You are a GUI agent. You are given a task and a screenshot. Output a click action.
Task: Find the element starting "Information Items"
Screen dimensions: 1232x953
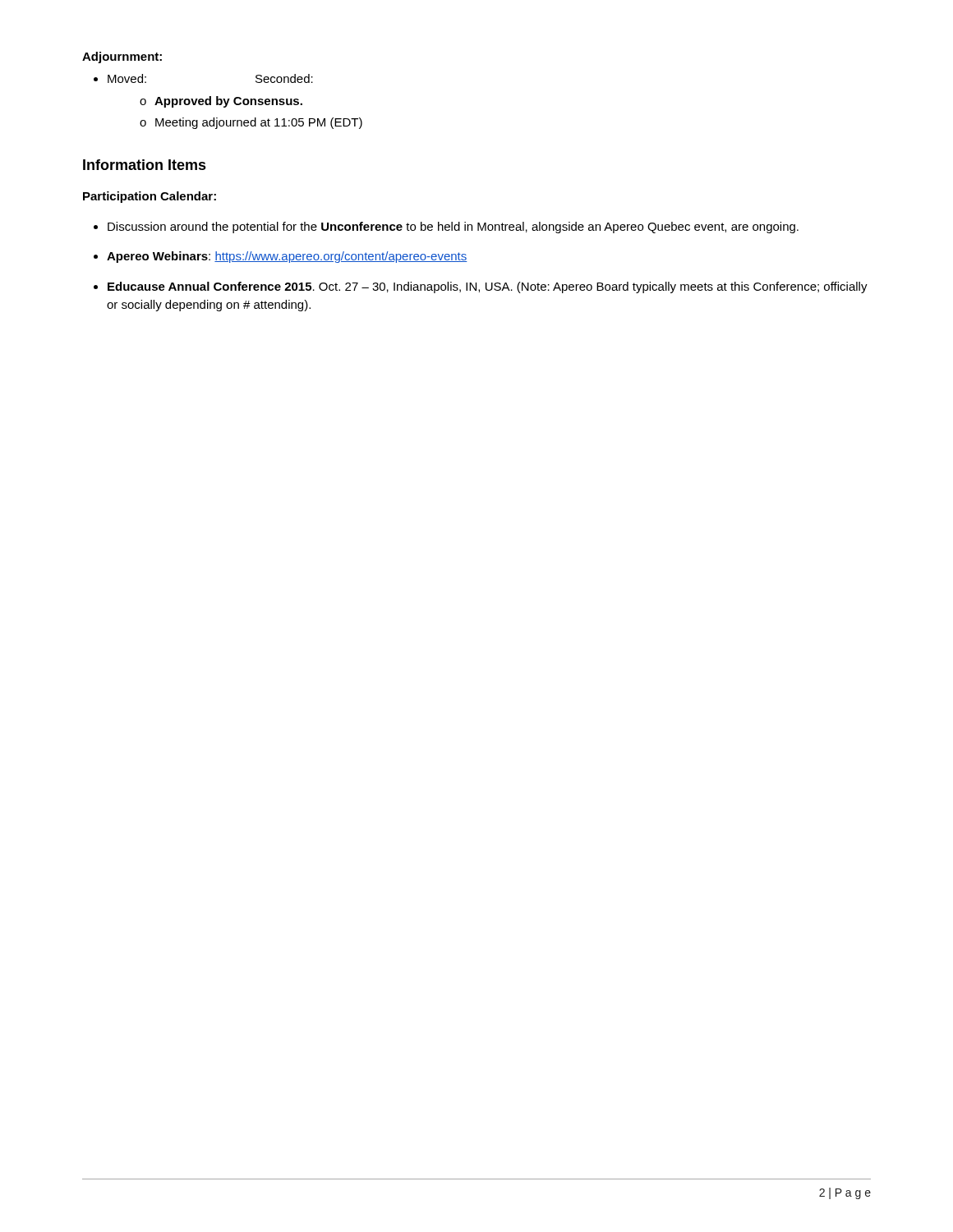pos(144,165)
